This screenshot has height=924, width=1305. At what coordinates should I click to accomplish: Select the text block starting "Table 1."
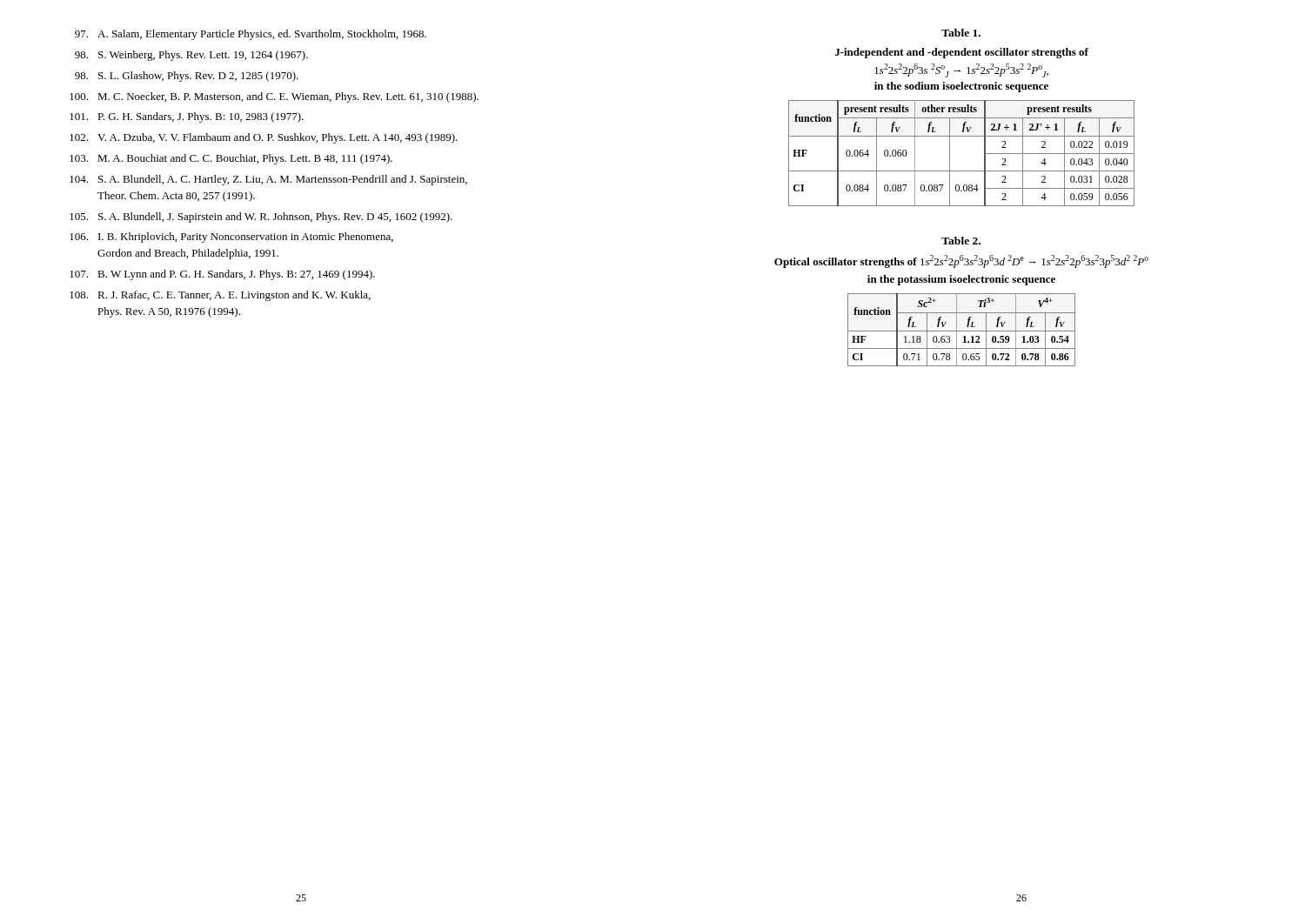click(961, 33)
